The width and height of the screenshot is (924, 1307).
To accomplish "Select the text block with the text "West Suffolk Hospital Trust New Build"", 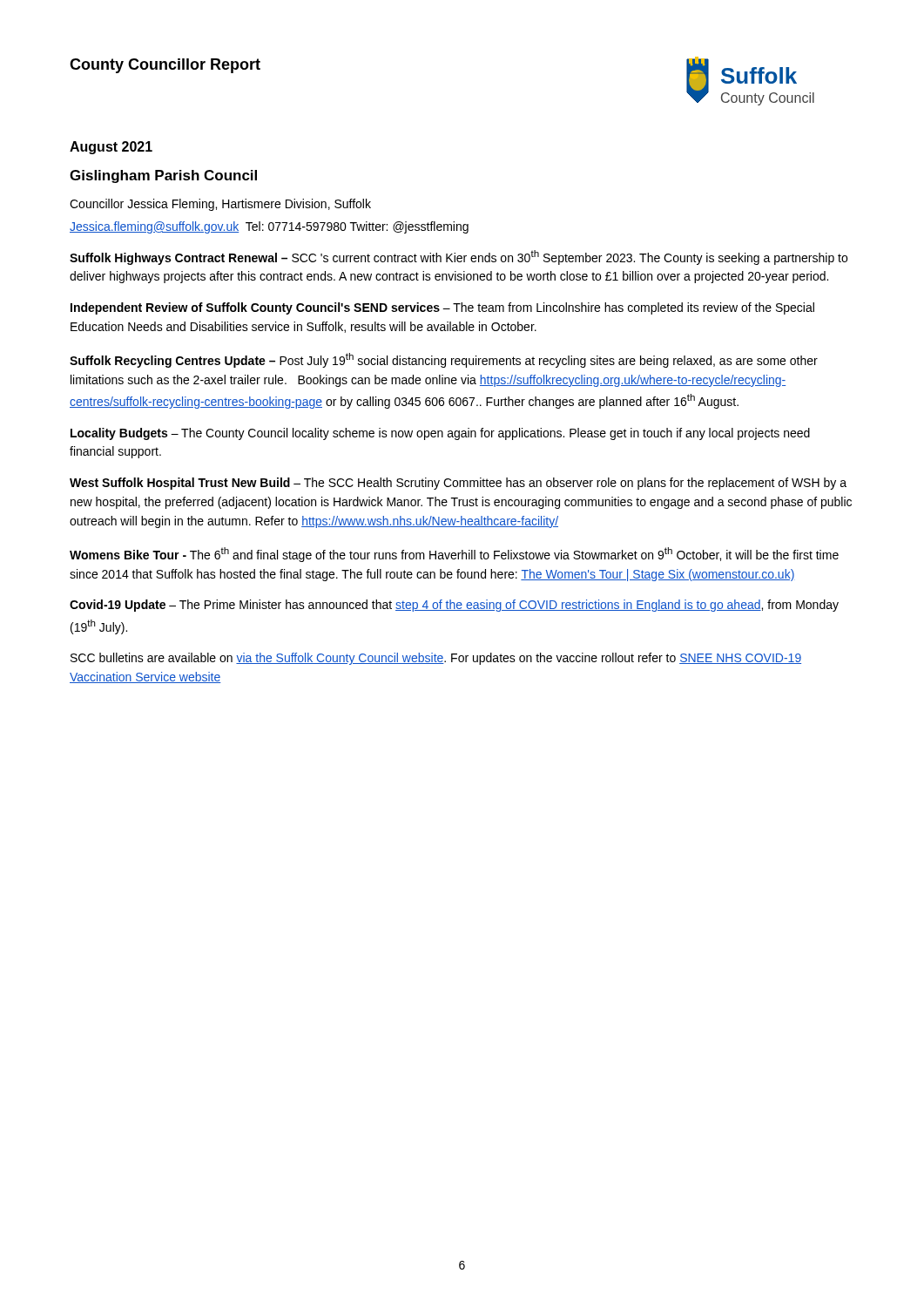I will click(x=461, y=502).
